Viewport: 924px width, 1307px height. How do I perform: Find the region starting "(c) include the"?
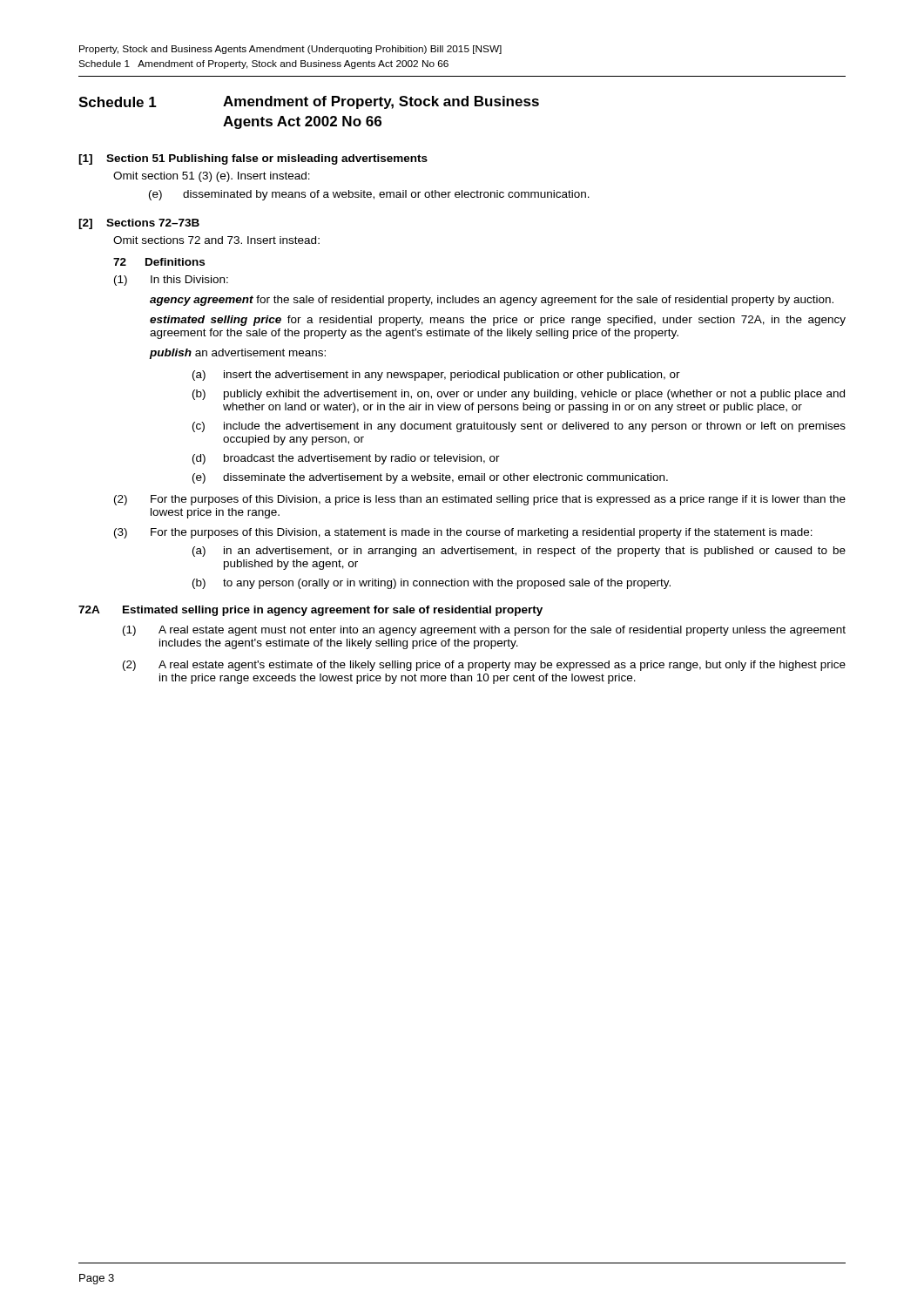tap(519, 432)
